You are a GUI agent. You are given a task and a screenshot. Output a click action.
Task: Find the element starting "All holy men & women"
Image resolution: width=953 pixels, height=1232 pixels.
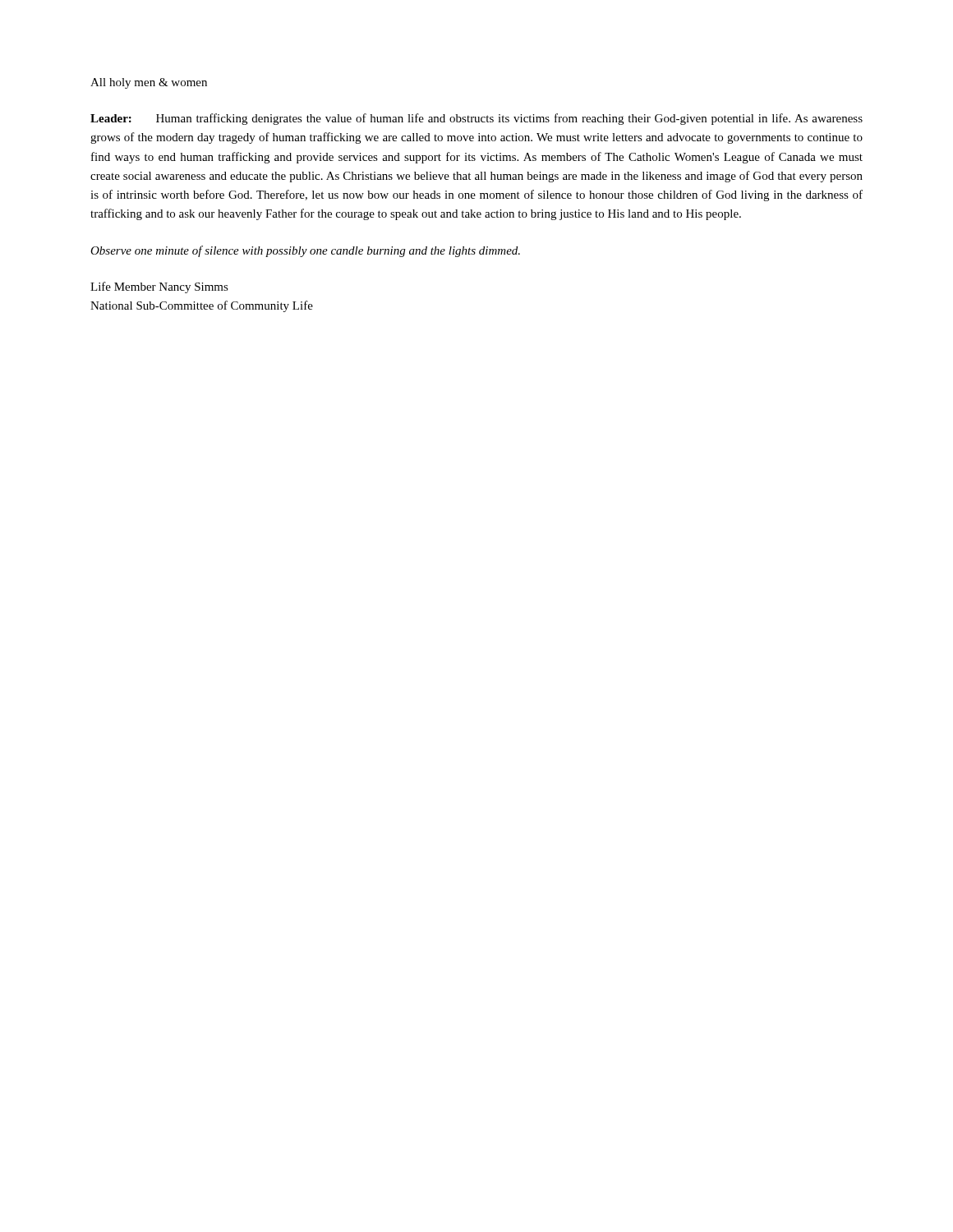[149, 82]
